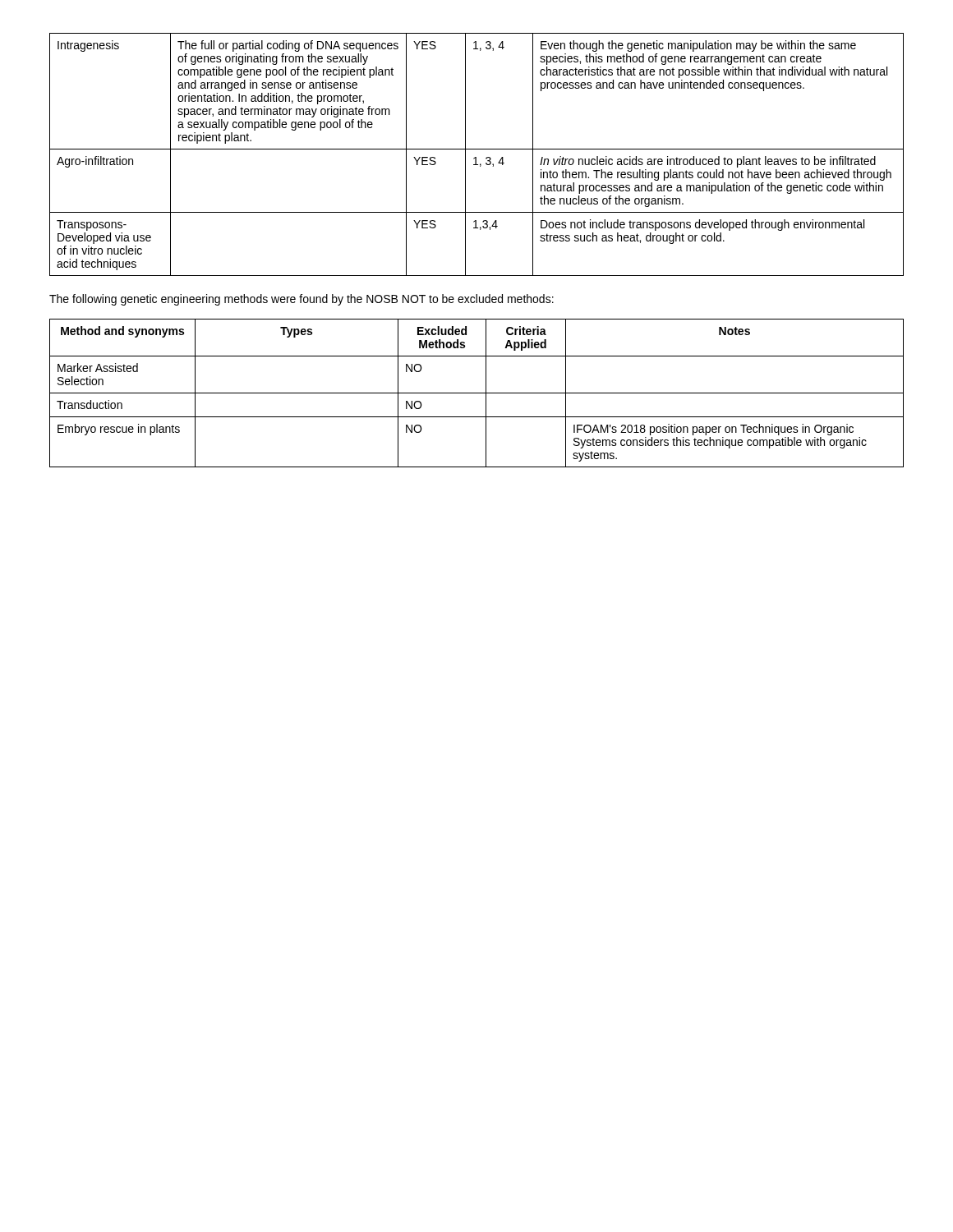Click on the text starting "The following genetic engineering methods were found by"

[302, 299]
